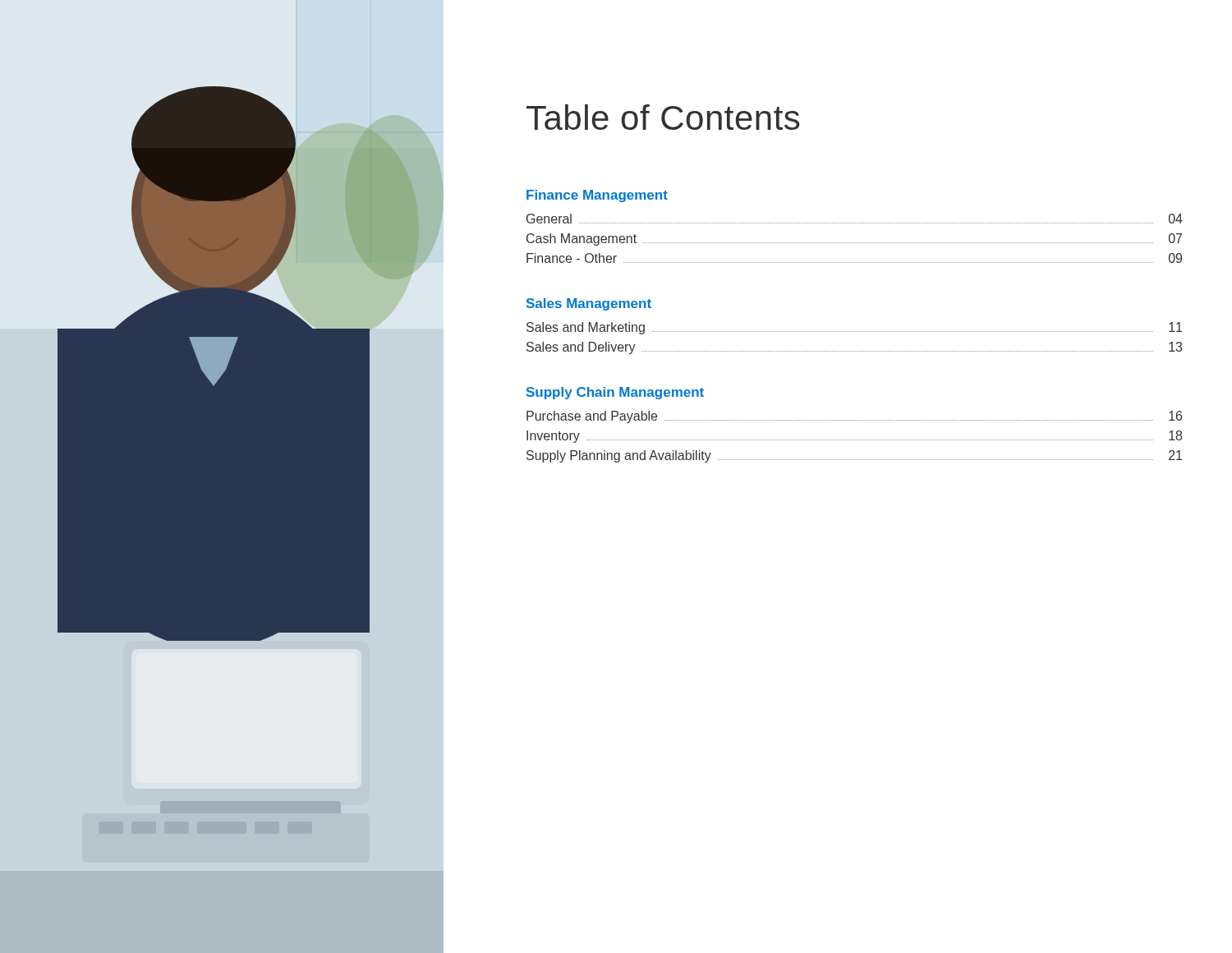Navigate to the passage starting "Cash Management 07"
The height and width of the screenshot is (953, 1232).
[854, 239]
